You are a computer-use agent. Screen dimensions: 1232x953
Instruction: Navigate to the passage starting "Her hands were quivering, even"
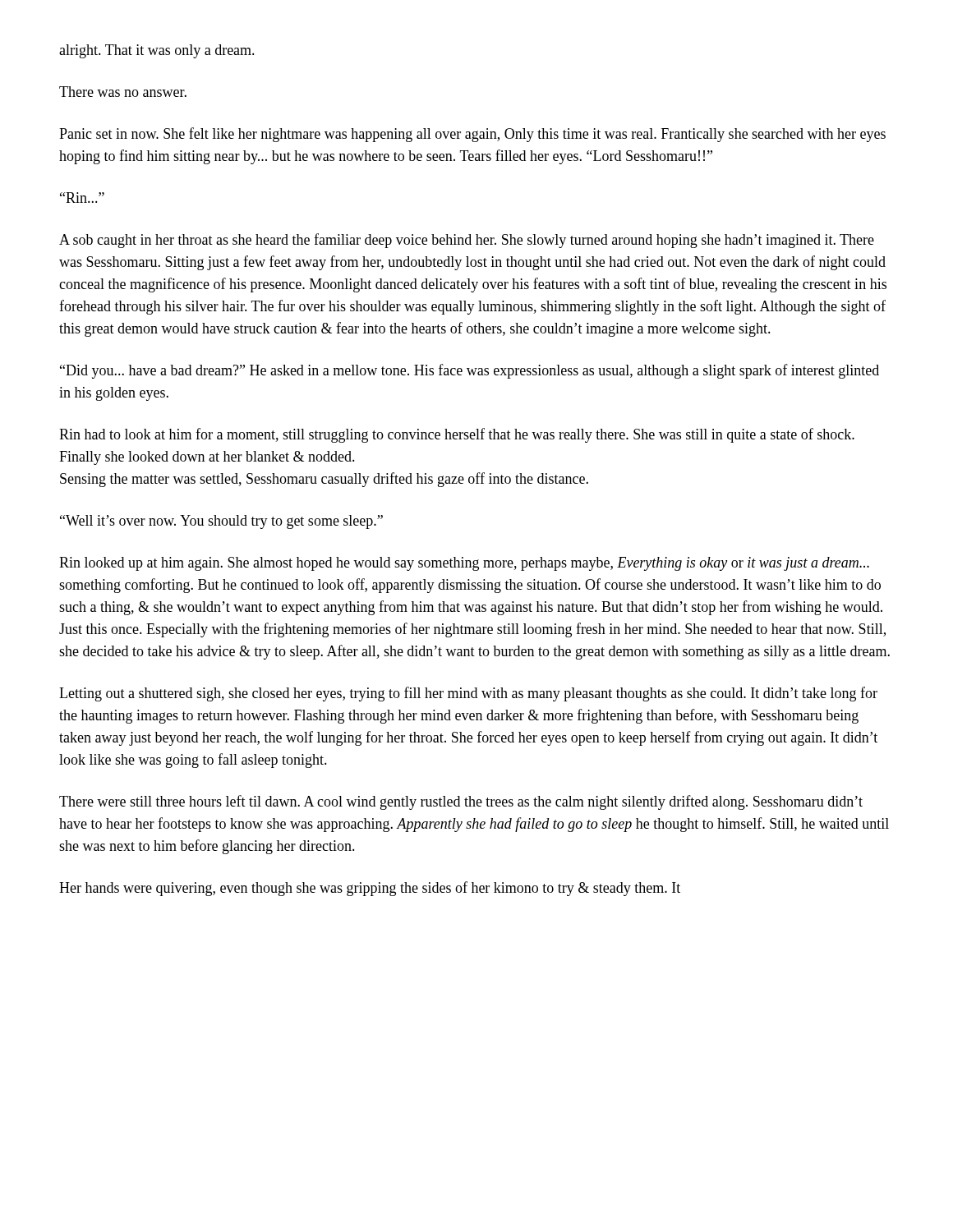[x=370, y=888]
